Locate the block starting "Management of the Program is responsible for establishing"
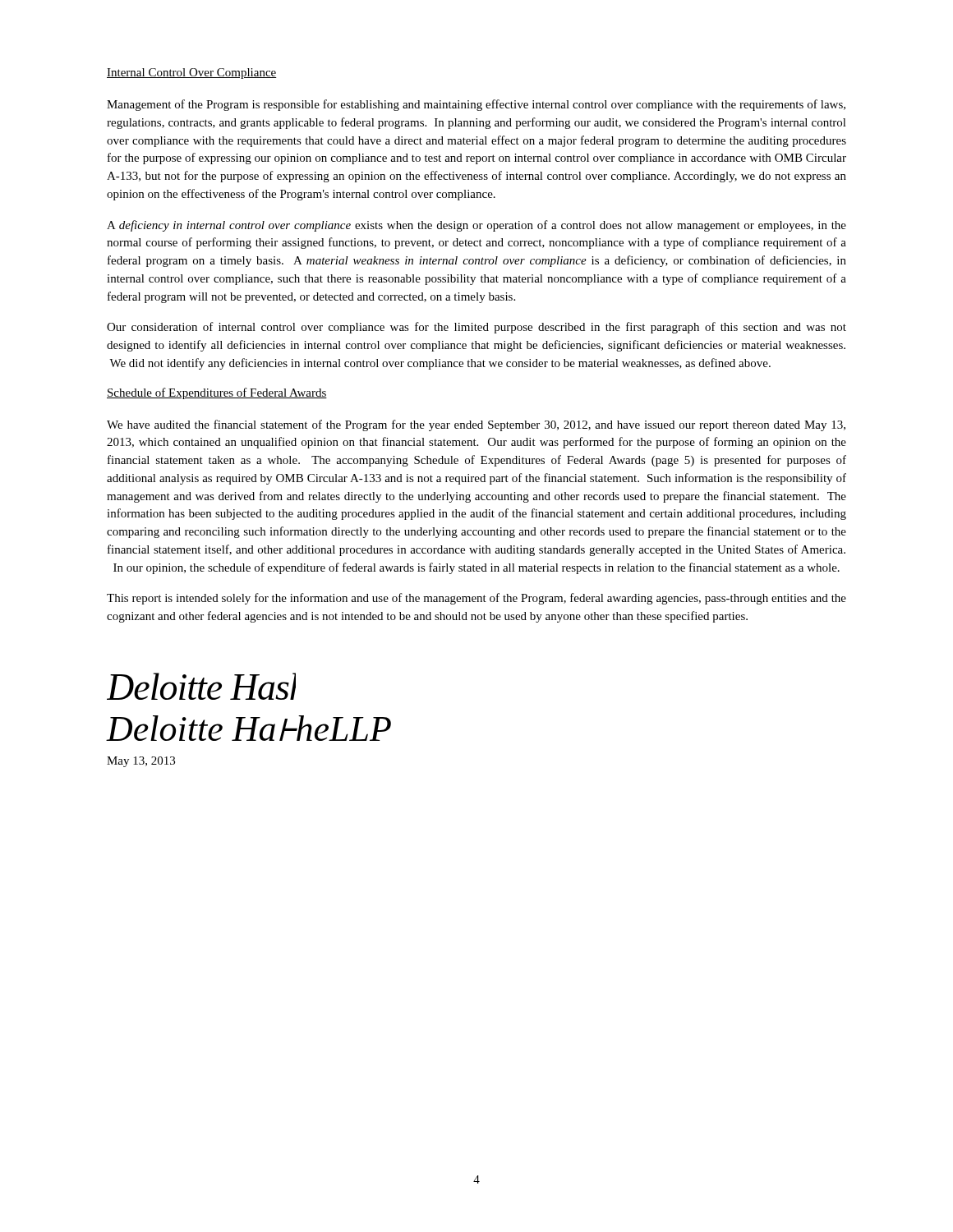 pyautogui.click(x=476, y=149)
